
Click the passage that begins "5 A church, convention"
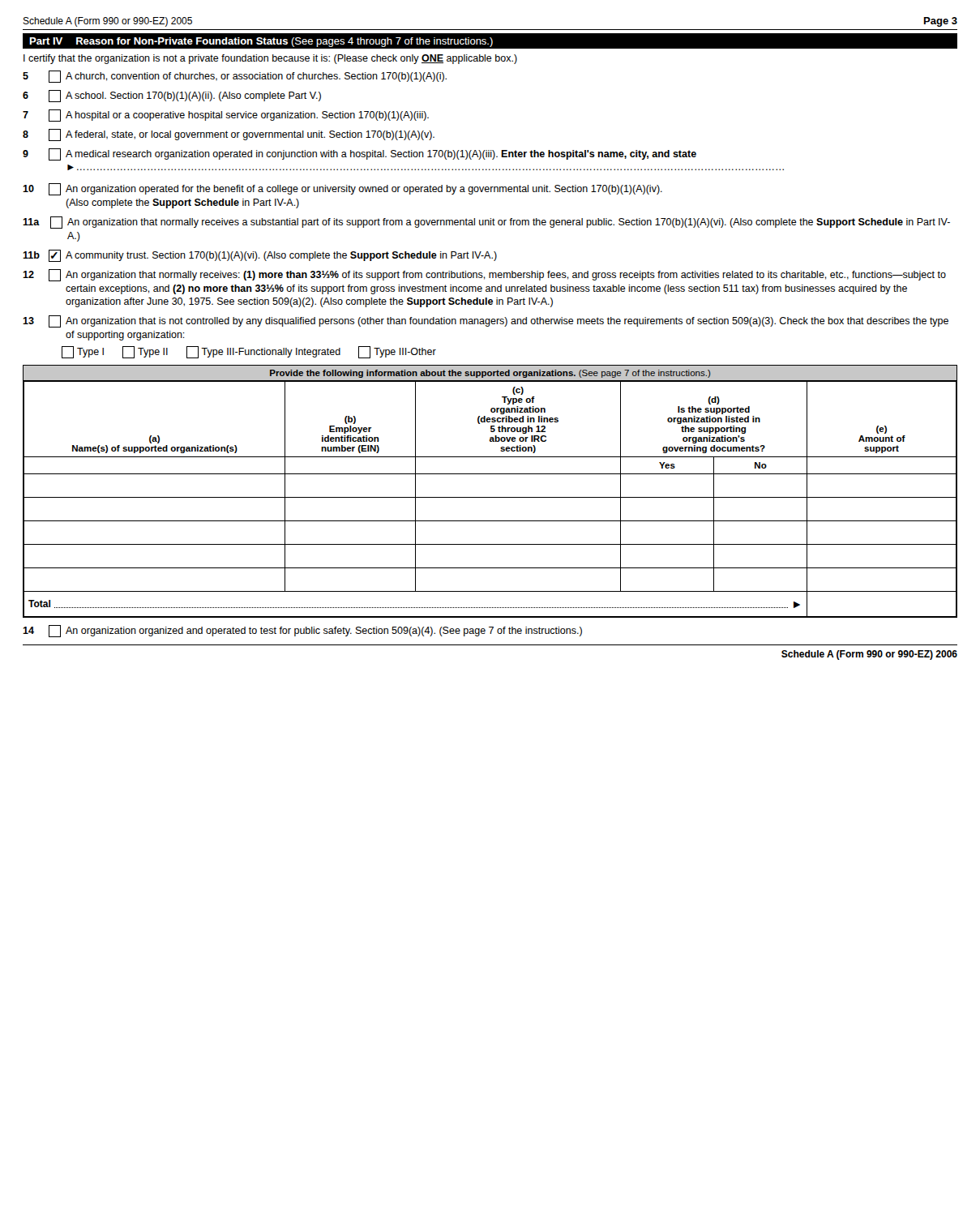coord(235,77)
